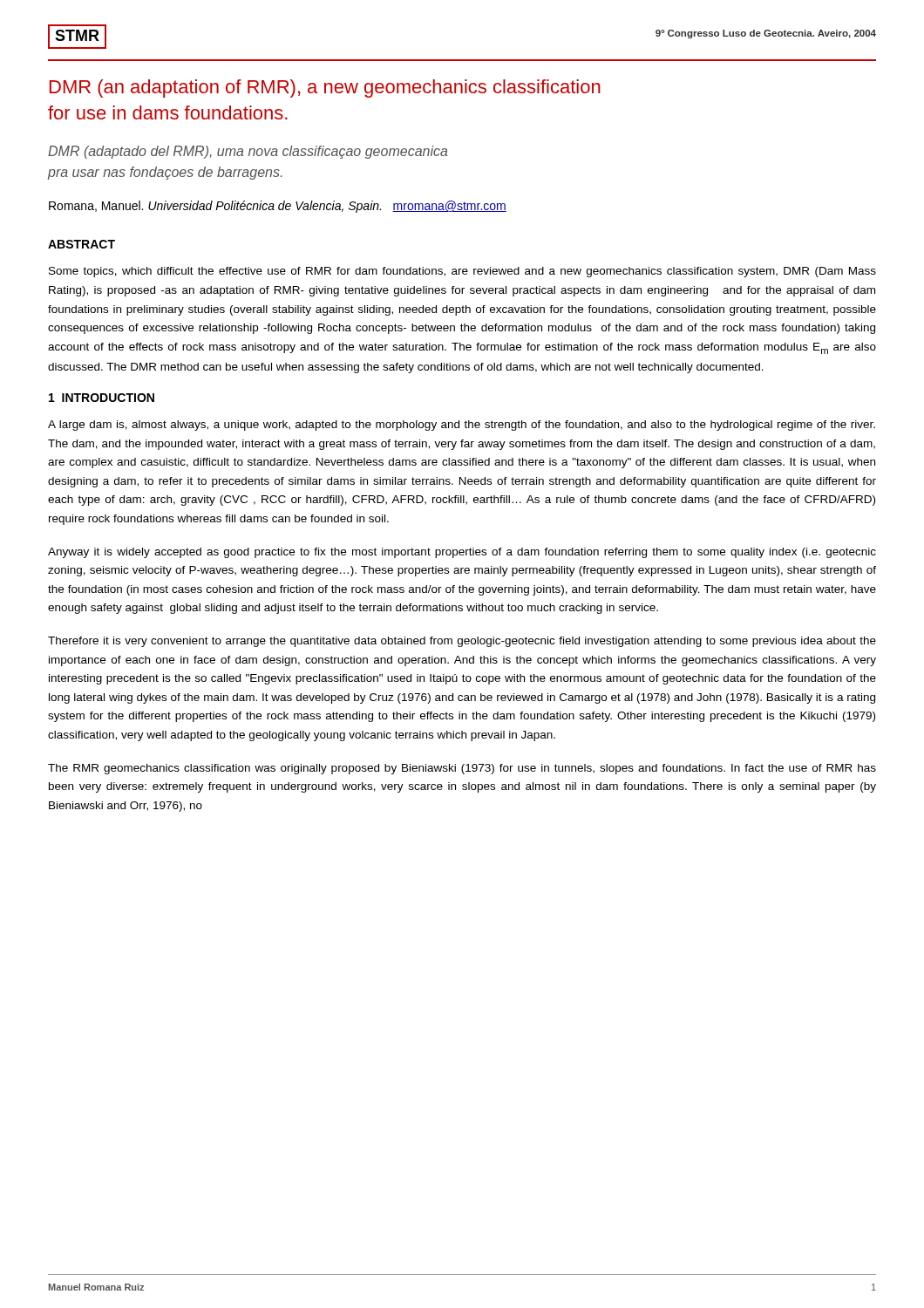The image size is (924, 1308).
Task: Find the element starting "DMR (an adaptation of RMR), a"
Action: (x=325, y=100)
